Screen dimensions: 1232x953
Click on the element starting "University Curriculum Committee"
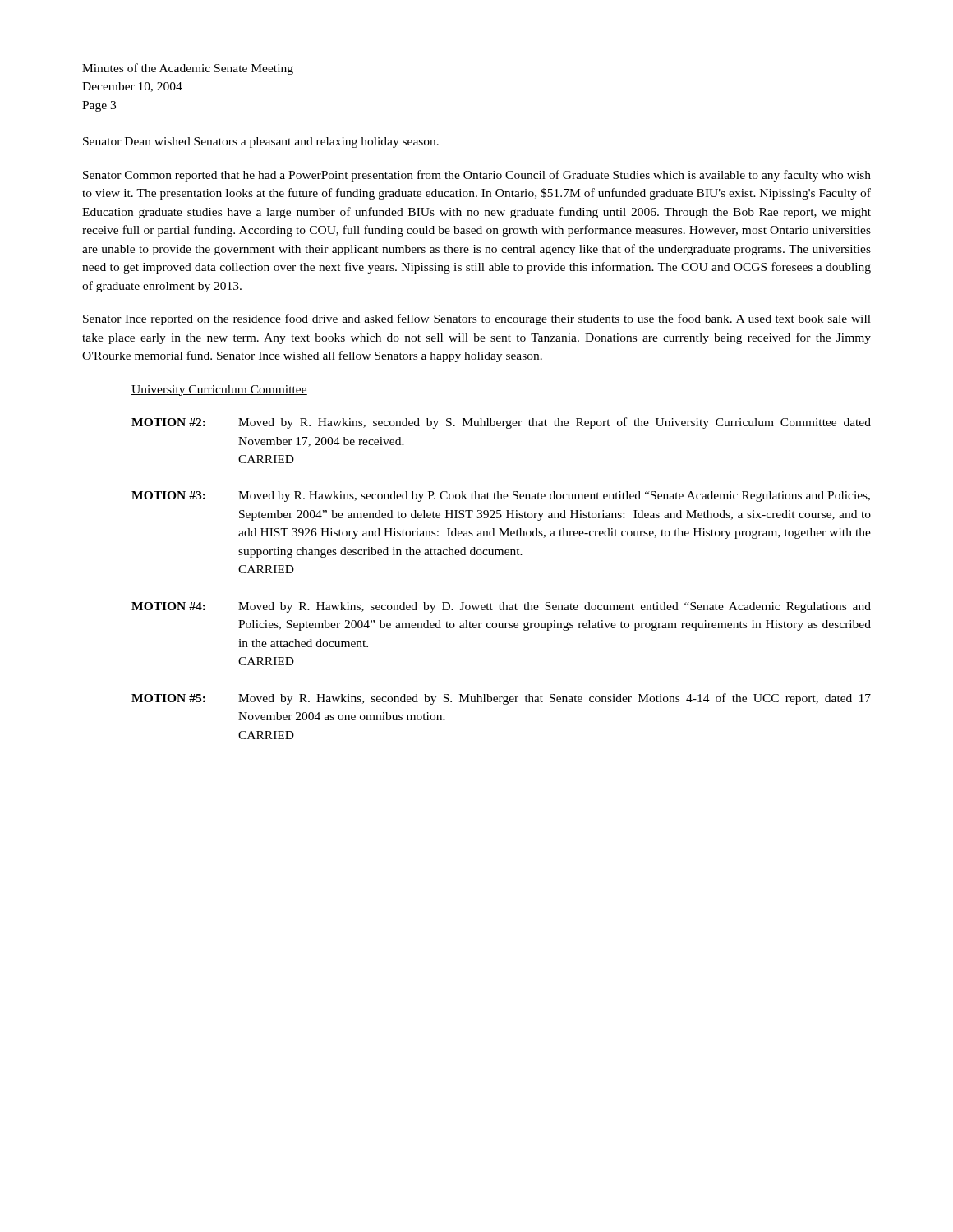219,389
